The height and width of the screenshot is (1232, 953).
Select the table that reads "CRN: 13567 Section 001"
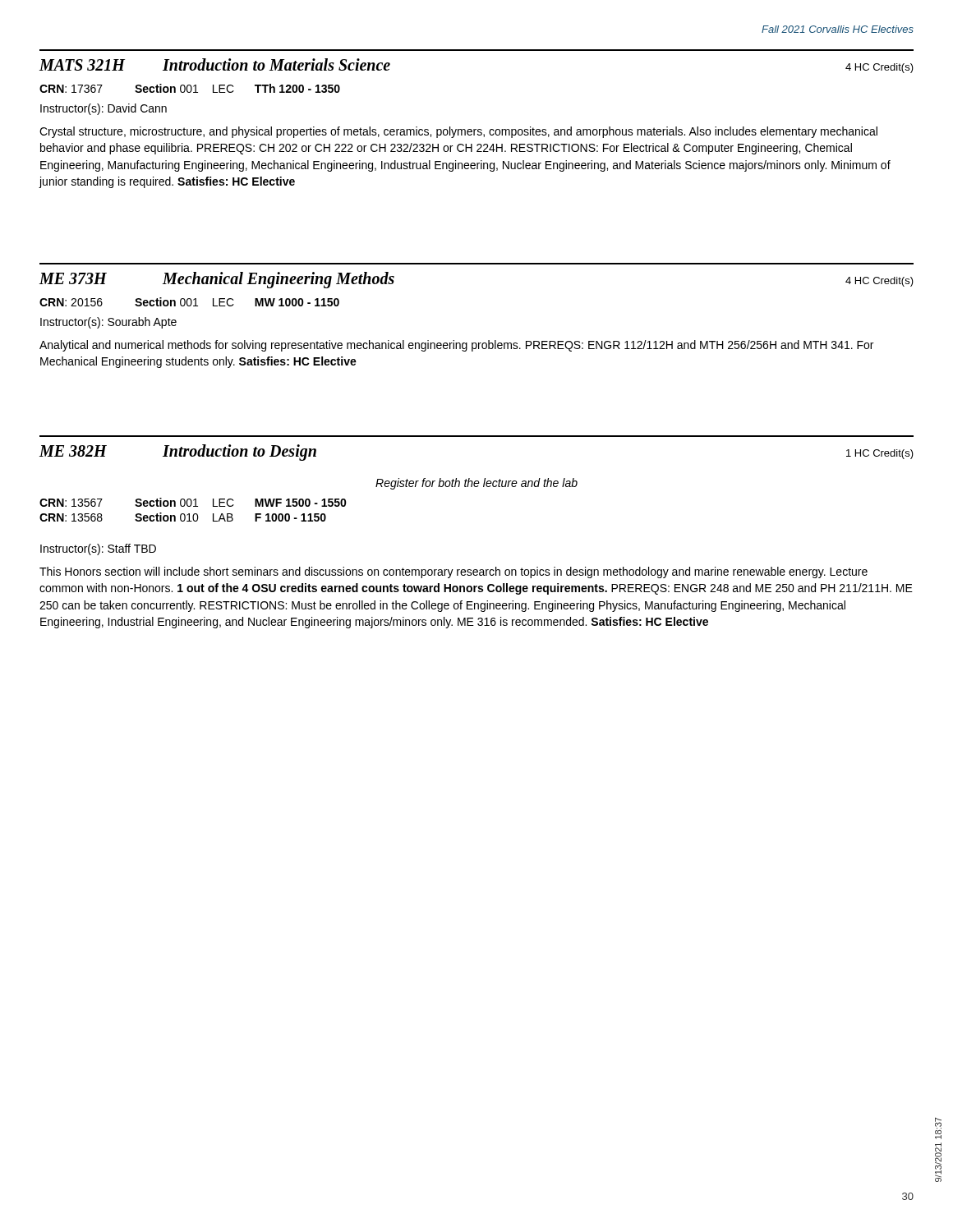coord(476,511)
